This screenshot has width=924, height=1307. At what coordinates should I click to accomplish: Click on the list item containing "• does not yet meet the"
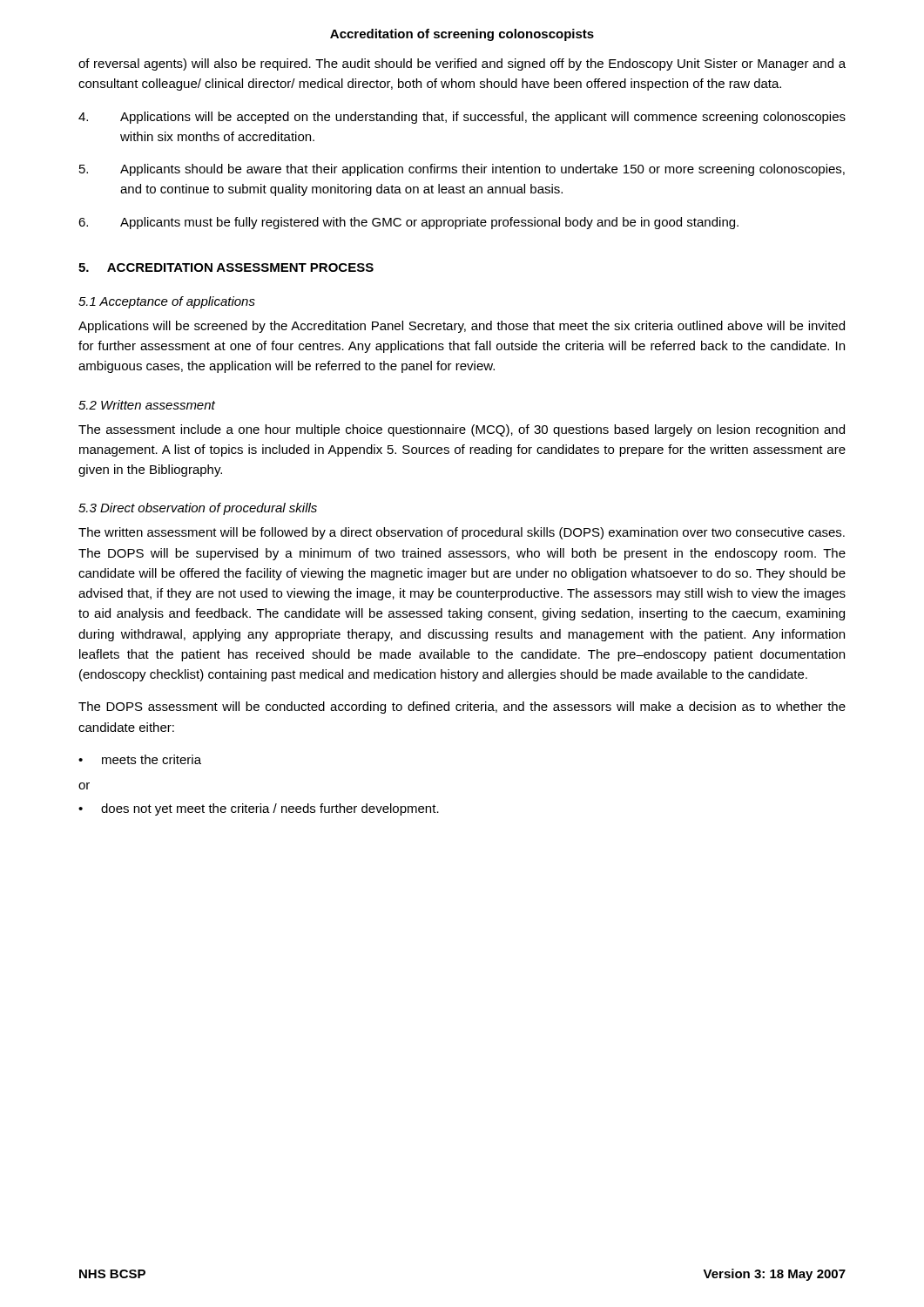tap(259, 808)
